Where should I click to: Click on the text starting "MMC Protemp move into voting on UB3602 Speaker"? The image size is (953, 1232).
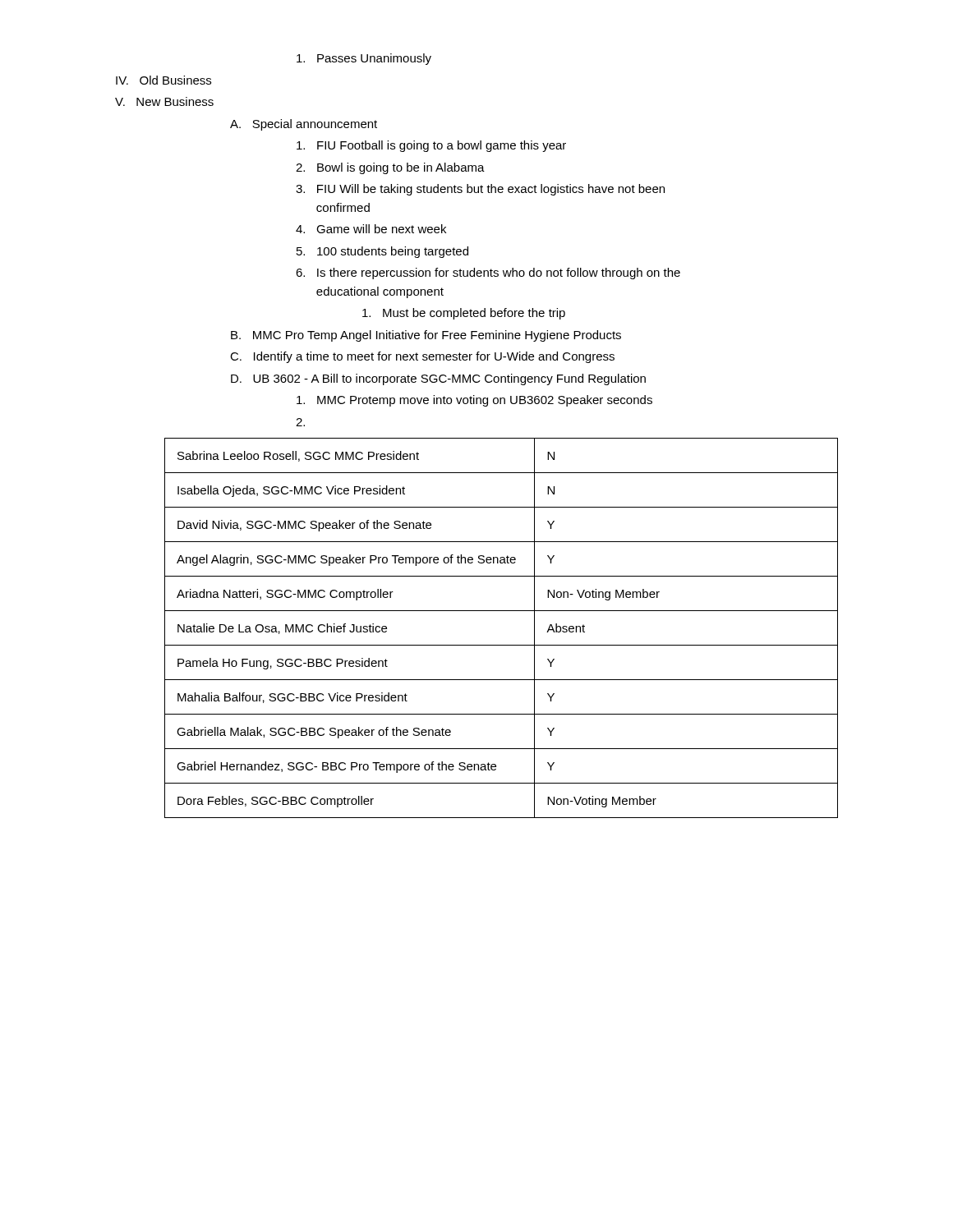(x=474, y=400)
